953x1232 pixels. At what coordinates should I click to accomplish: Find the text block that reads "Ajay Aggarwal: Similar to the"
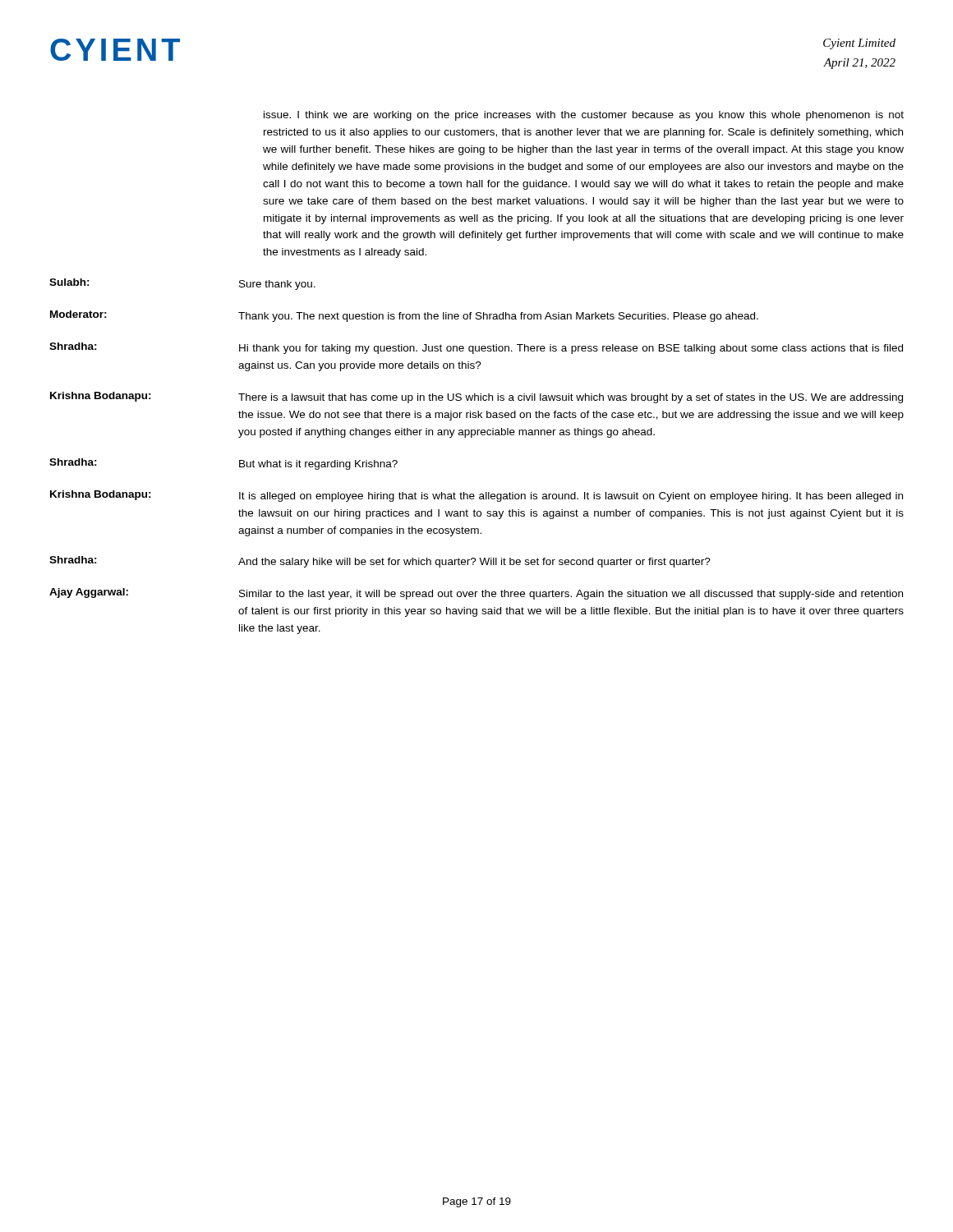tap(476, 612)
